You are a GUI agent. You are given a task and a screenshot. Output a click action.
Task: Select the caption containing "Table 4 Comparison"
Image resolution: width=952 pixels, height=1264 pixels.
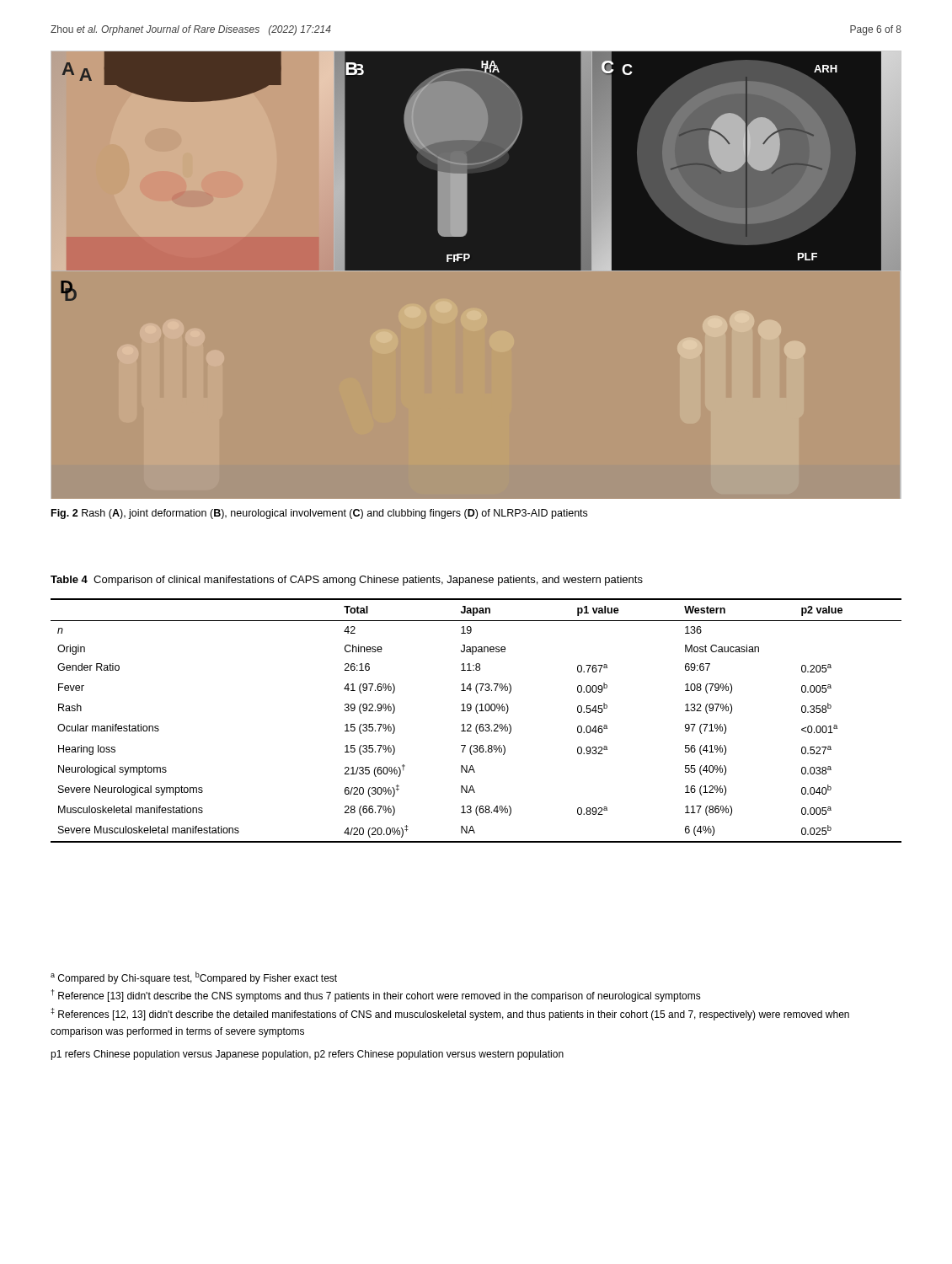click(x=347, y=579)
